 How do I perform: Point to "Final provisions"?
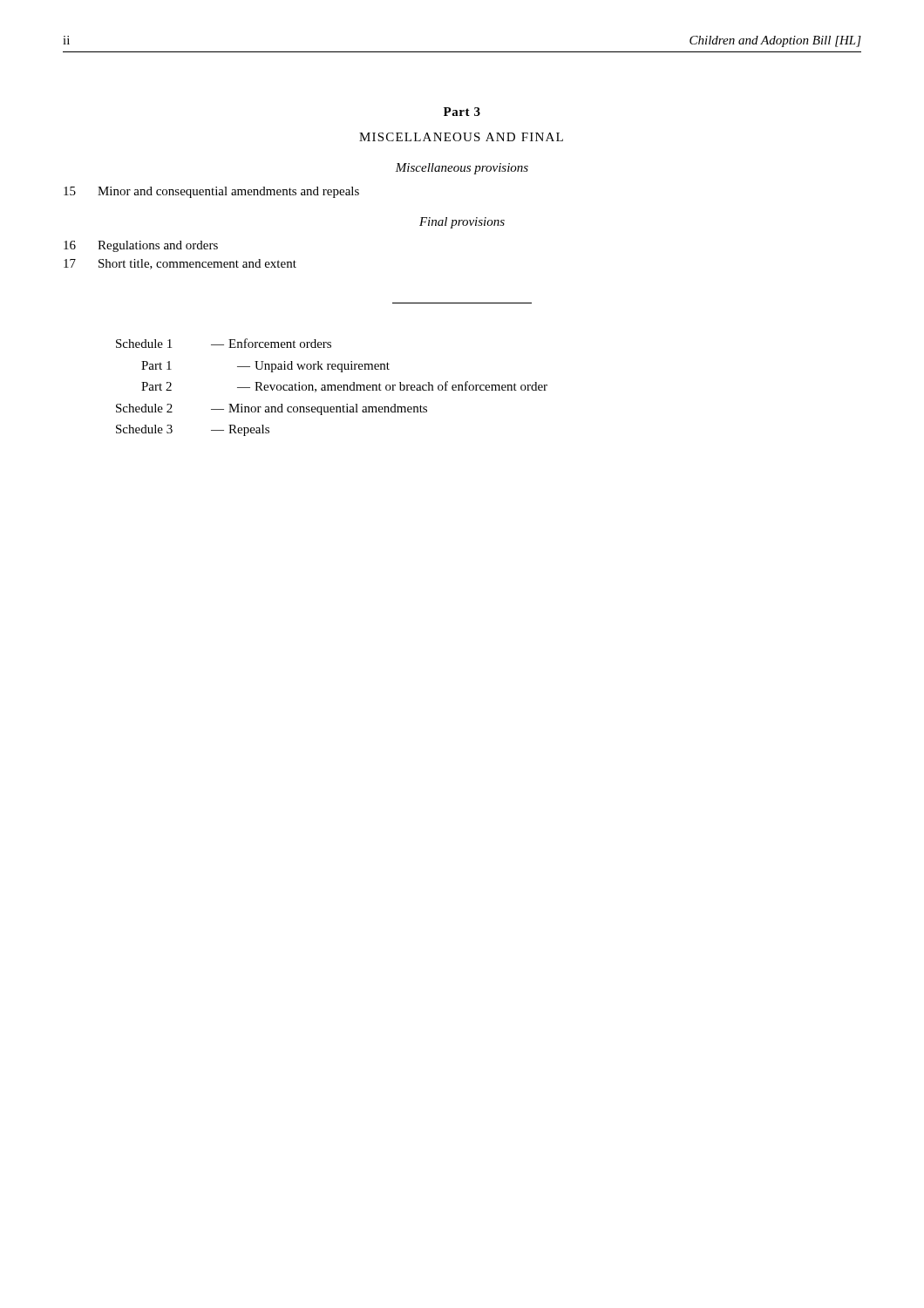[x=462, y=222]
